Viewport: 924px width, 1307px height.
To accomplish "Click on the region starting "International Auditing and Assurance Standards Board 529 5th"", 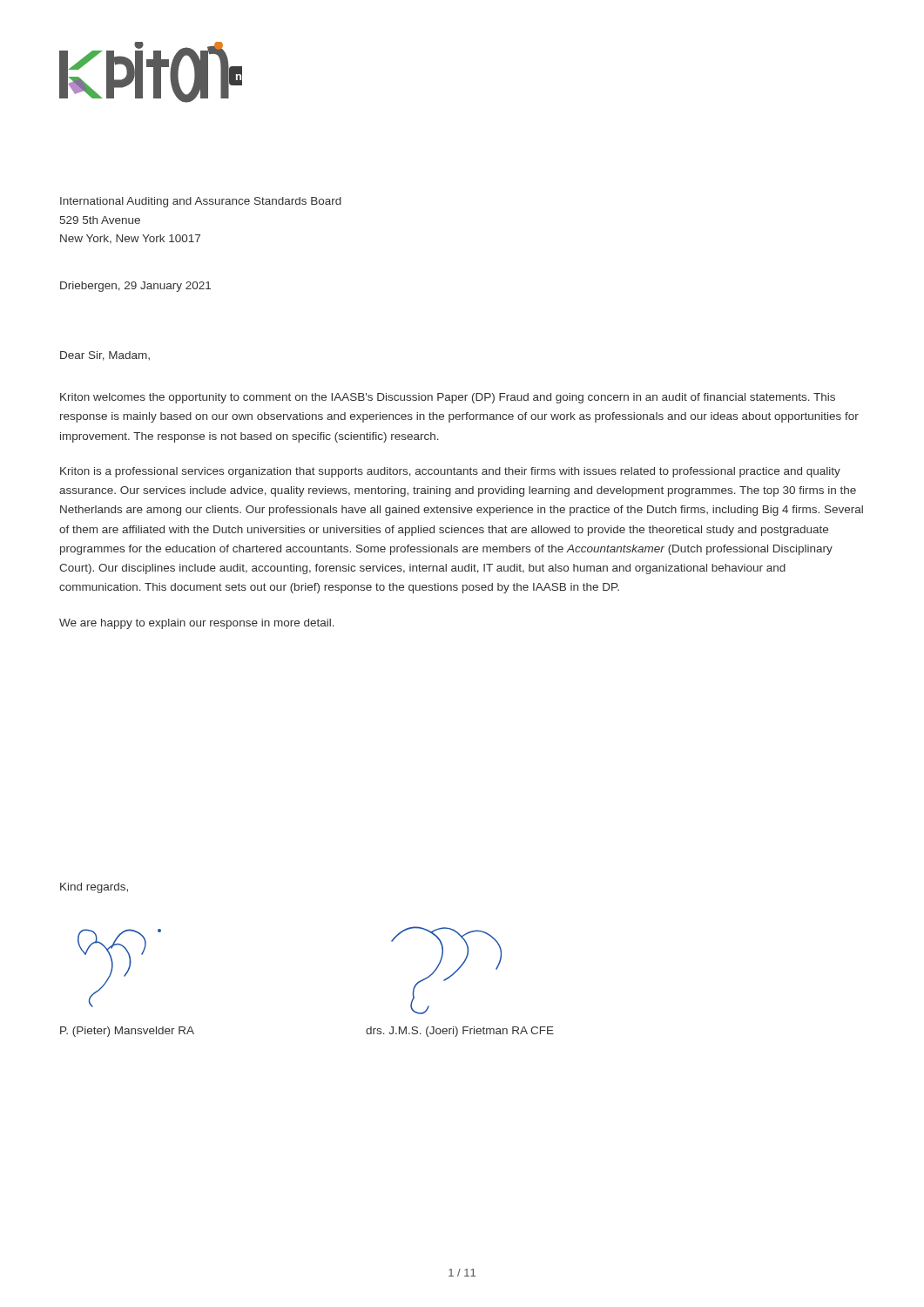I will (201, 202).
